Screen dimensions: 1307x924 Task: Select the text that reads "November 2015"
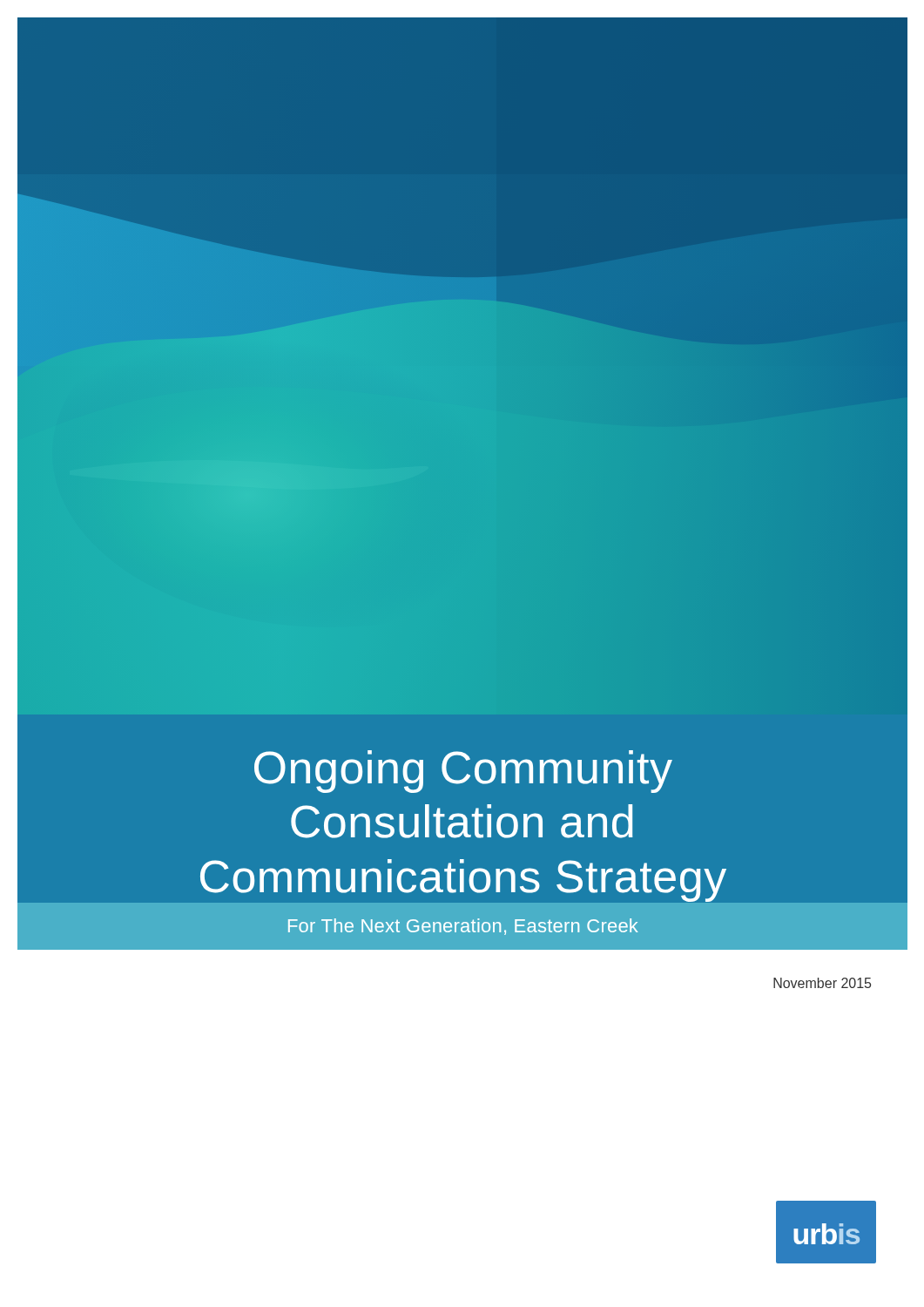click(822, 983)
